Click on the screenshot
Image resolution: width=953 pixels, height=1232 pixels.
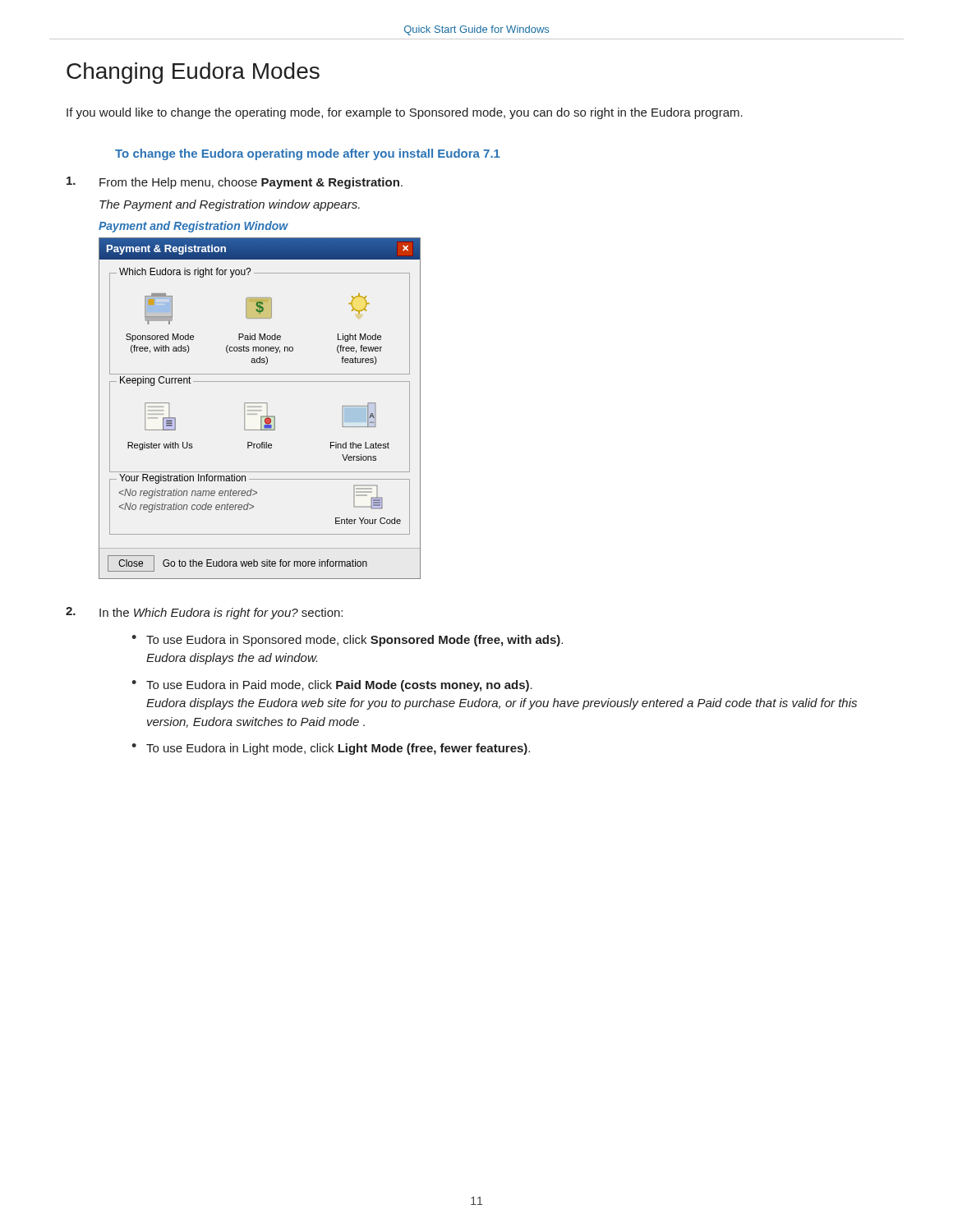pyautogui.click(x=493, y=408)
